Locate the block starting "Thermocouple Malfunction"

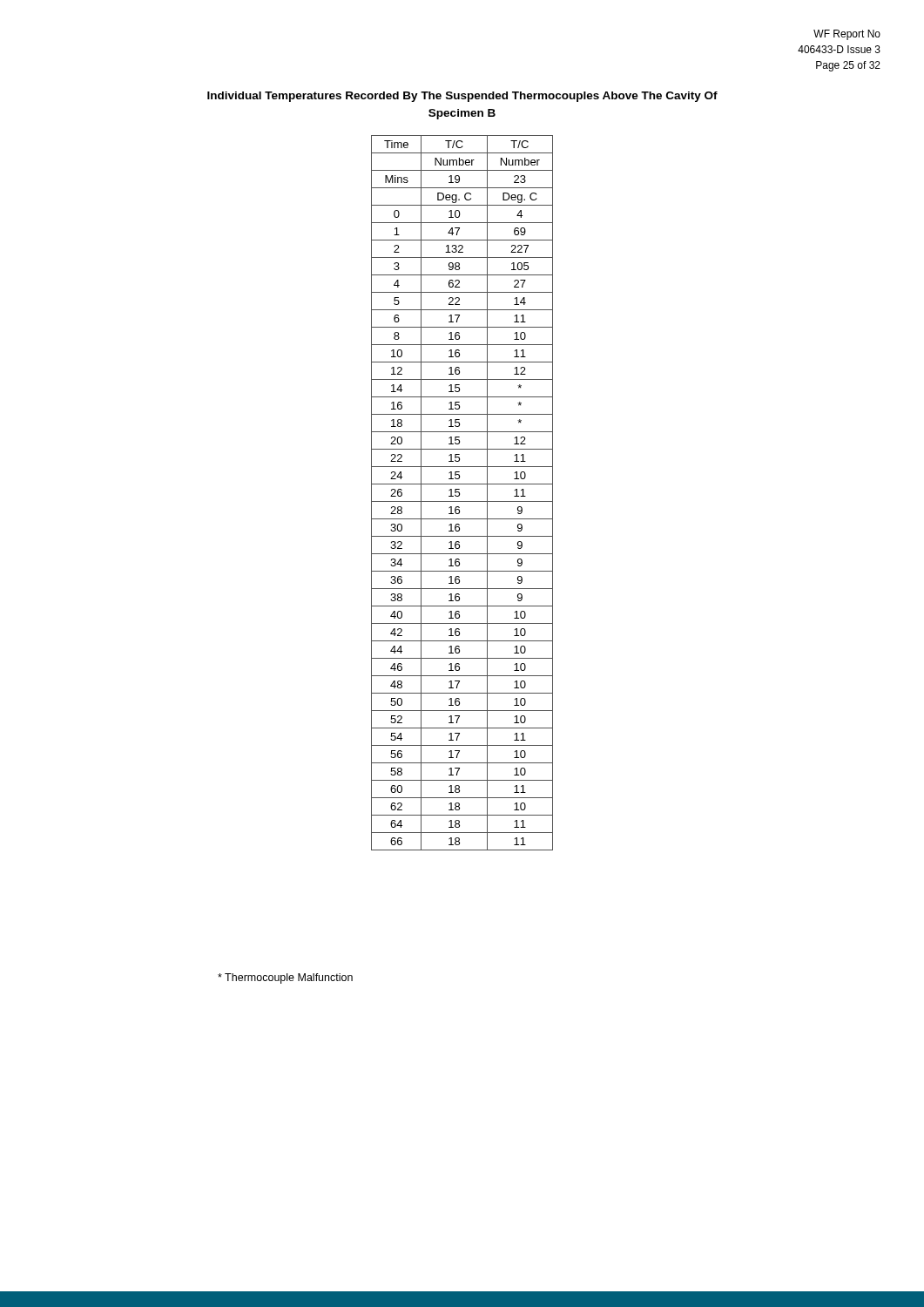click(x=285, y=978)
